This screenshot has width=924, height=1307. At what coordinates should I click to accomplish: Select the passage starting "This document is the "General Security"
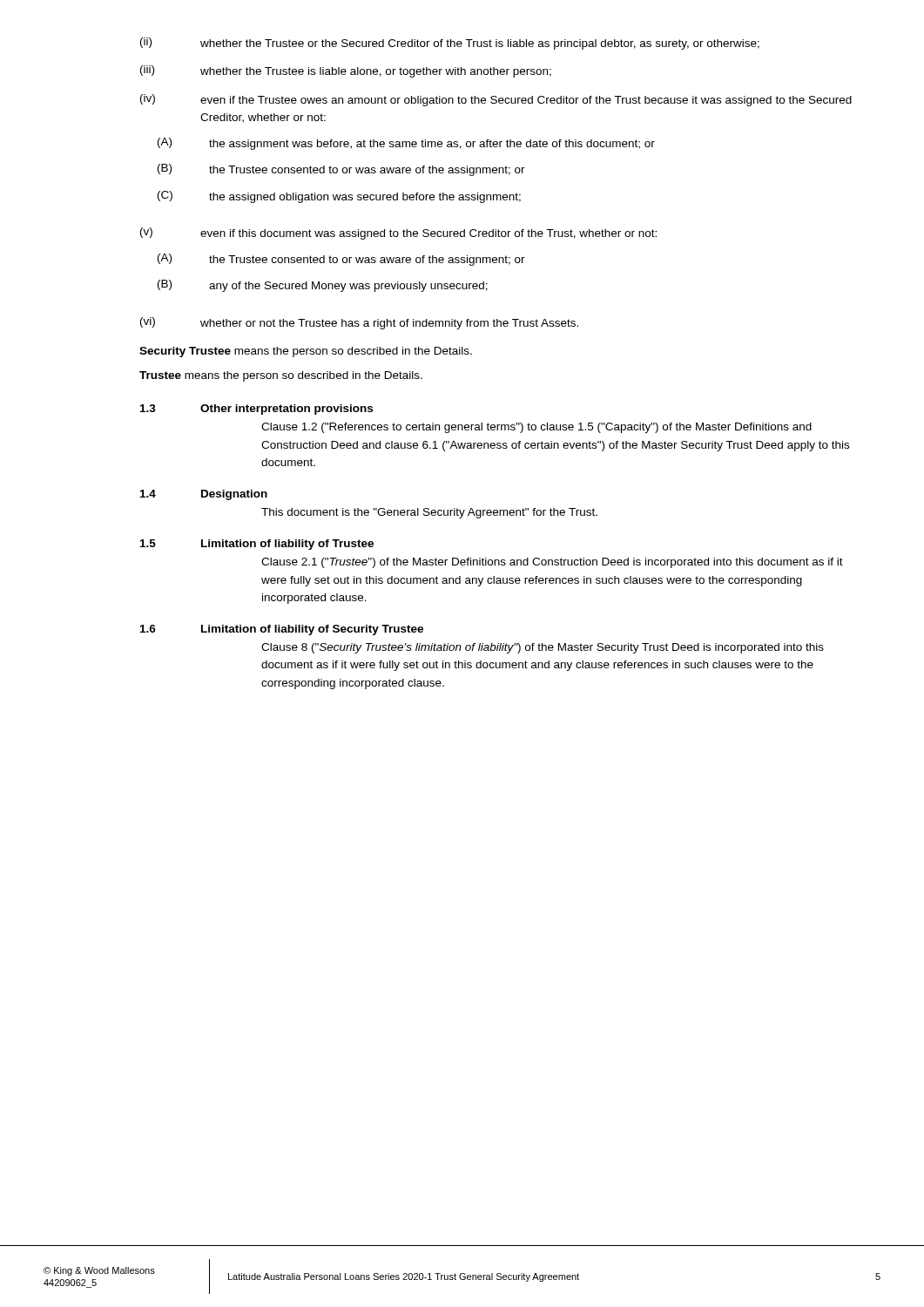(x=558, y=512)
